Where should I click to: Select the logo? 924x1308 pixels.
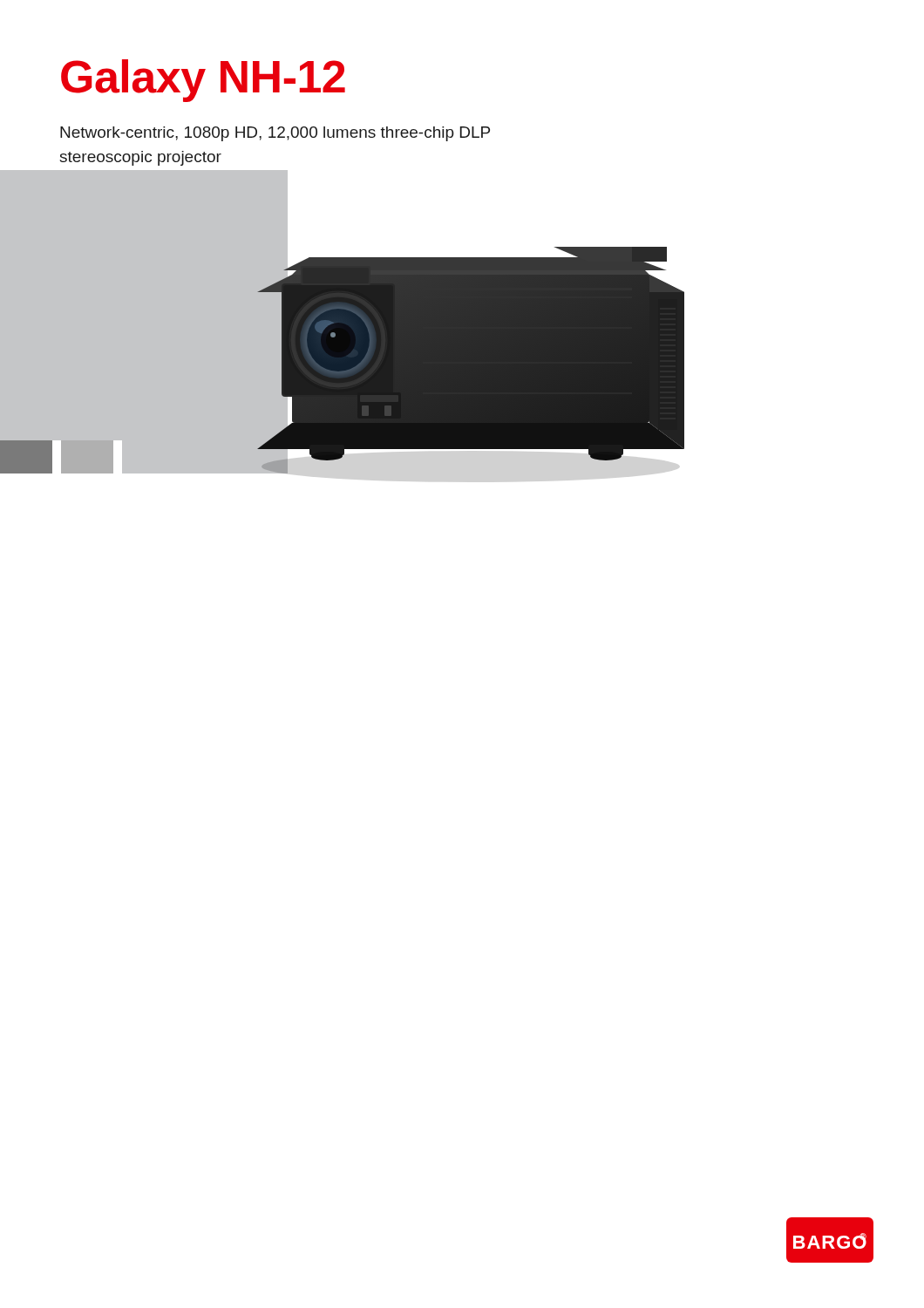[830, 1240]
